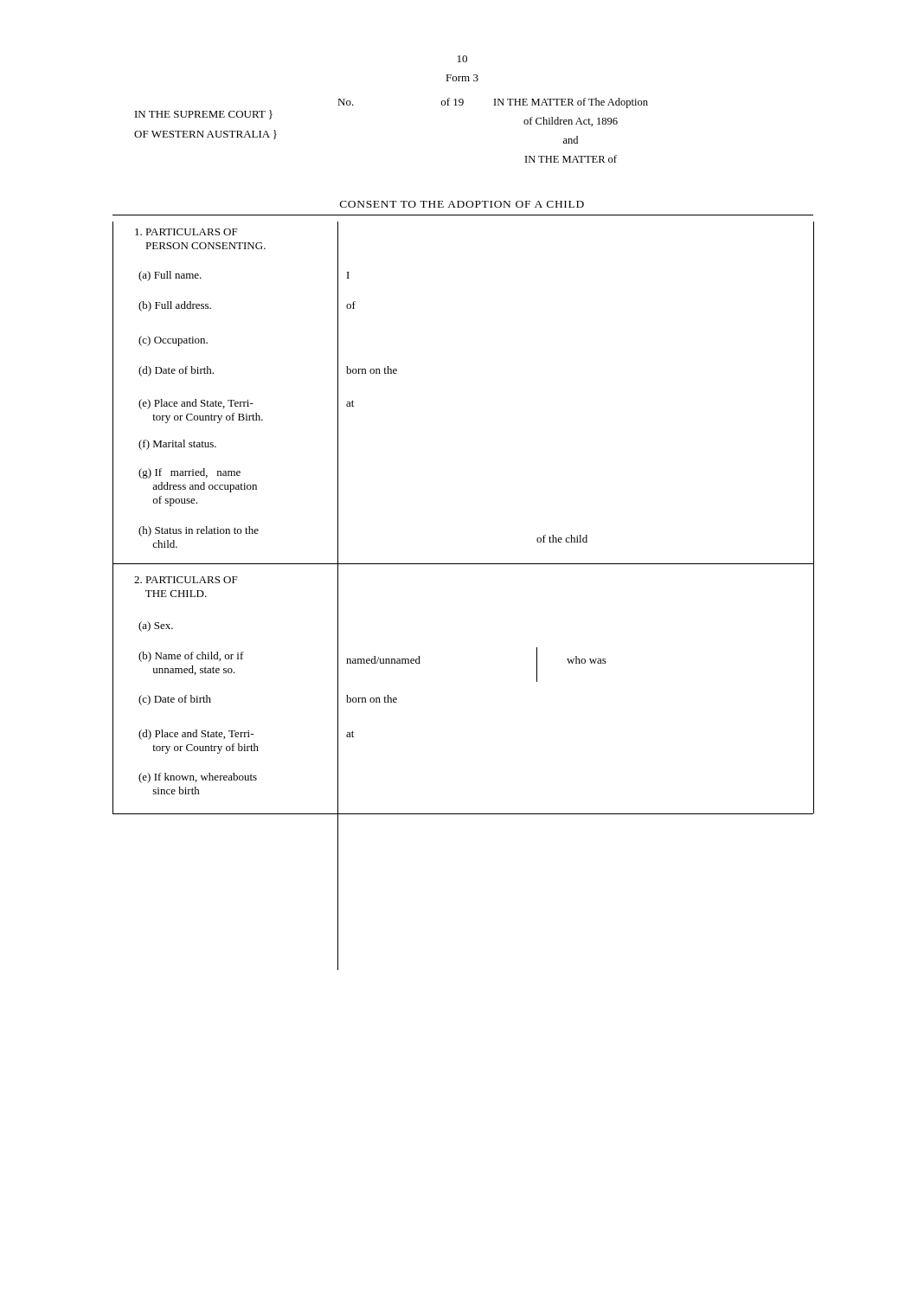Find the passage starting "1. PARTICULARS OF"

(x=200, y=238)
